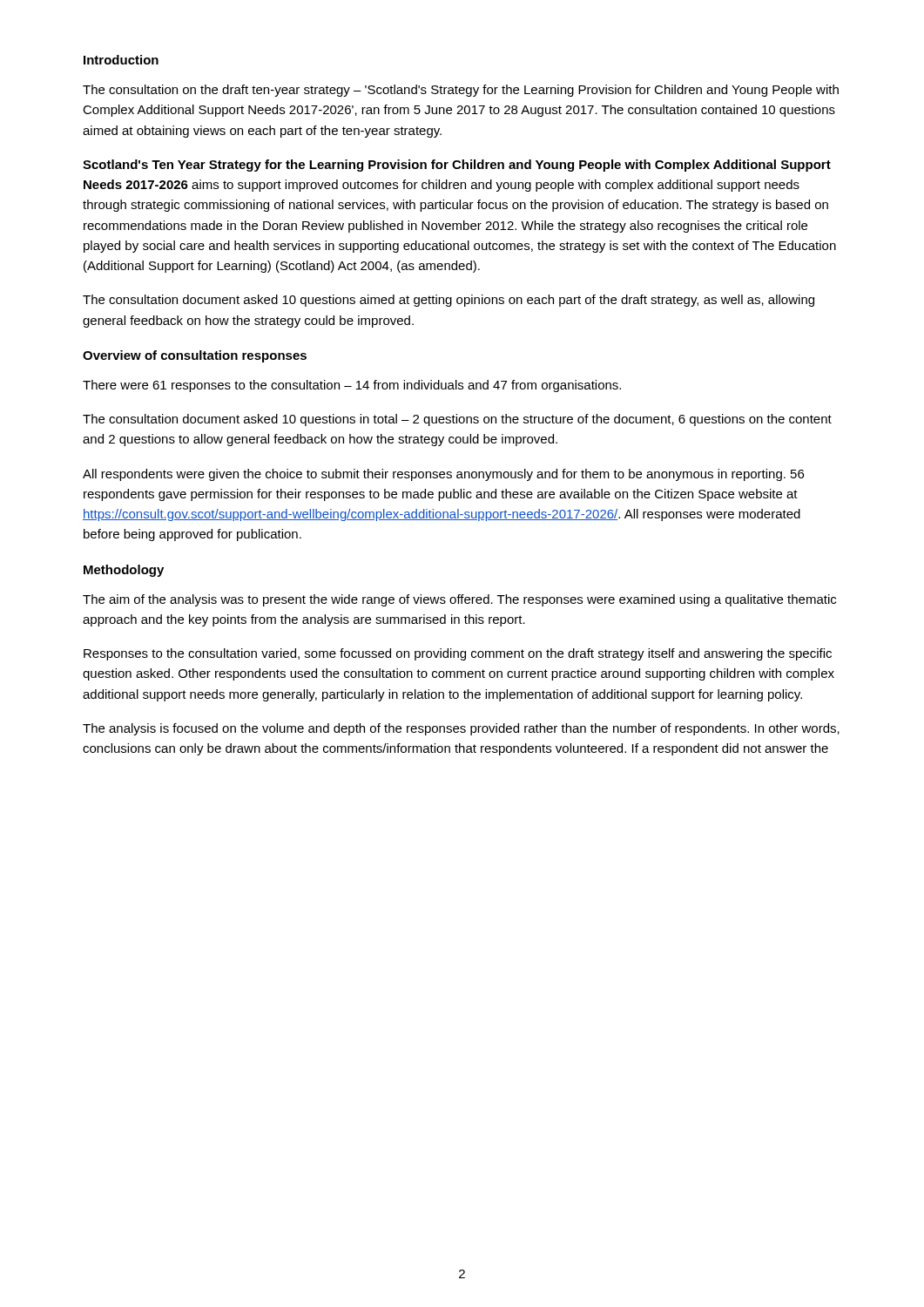Navigate to the region starting "There were 61 responses to"
This screenshot has height=1307, width=924.
353,384
